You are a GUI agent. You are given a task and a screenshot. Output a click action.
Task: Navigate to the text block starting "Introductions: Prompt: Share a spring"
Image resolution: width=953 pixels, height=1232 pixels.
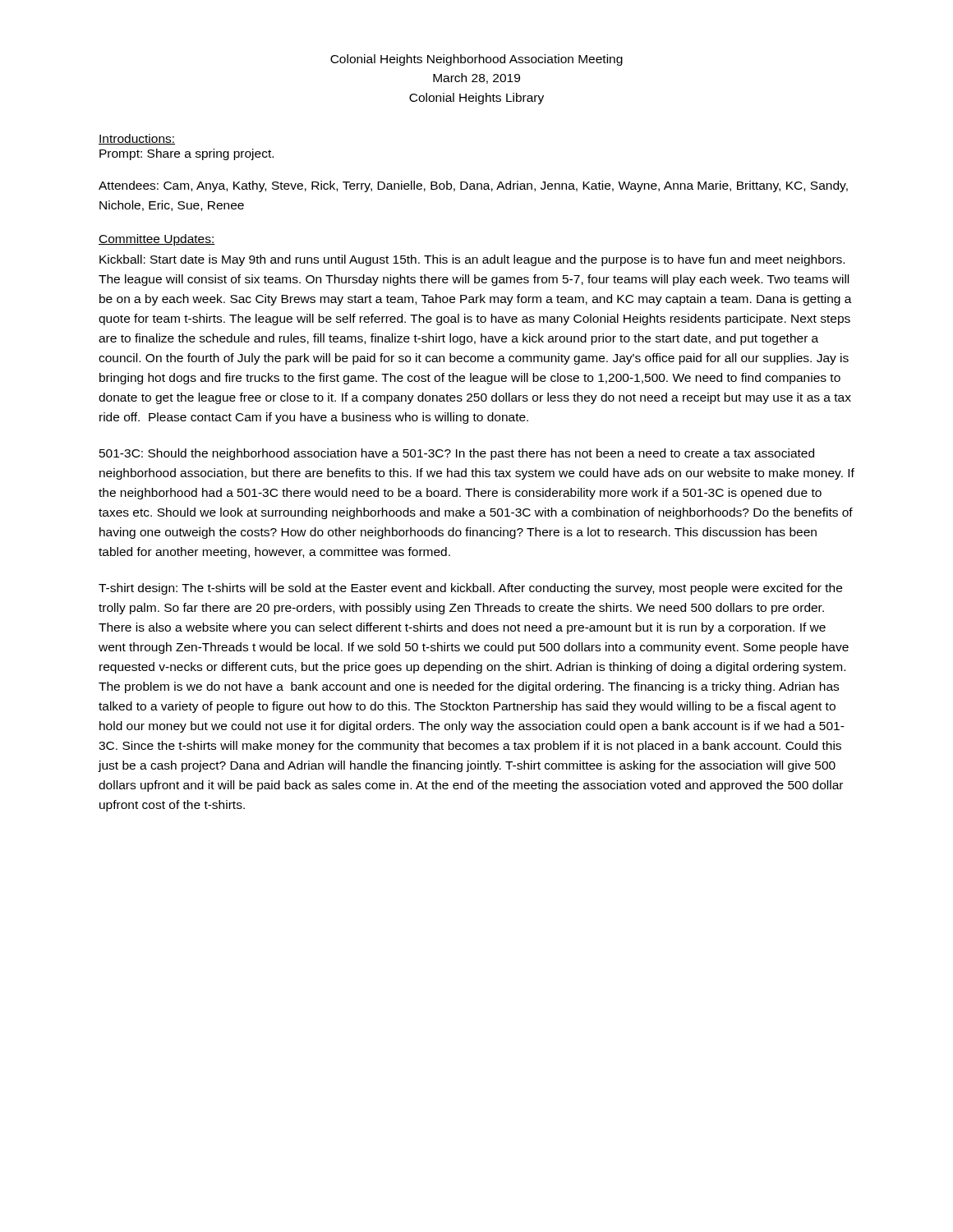click(x=187, y=146)
